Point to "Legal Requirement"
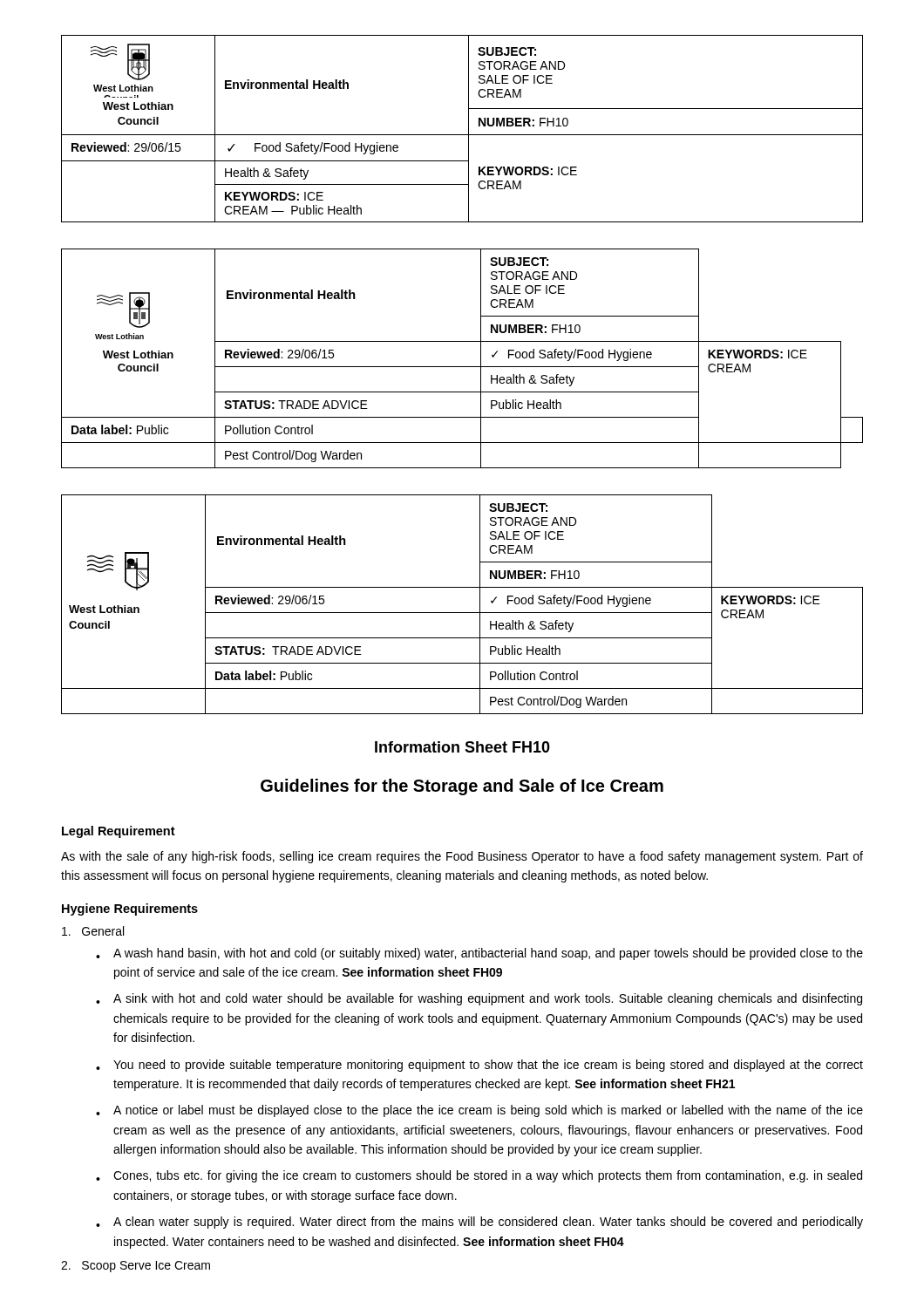 coord(118,831)
